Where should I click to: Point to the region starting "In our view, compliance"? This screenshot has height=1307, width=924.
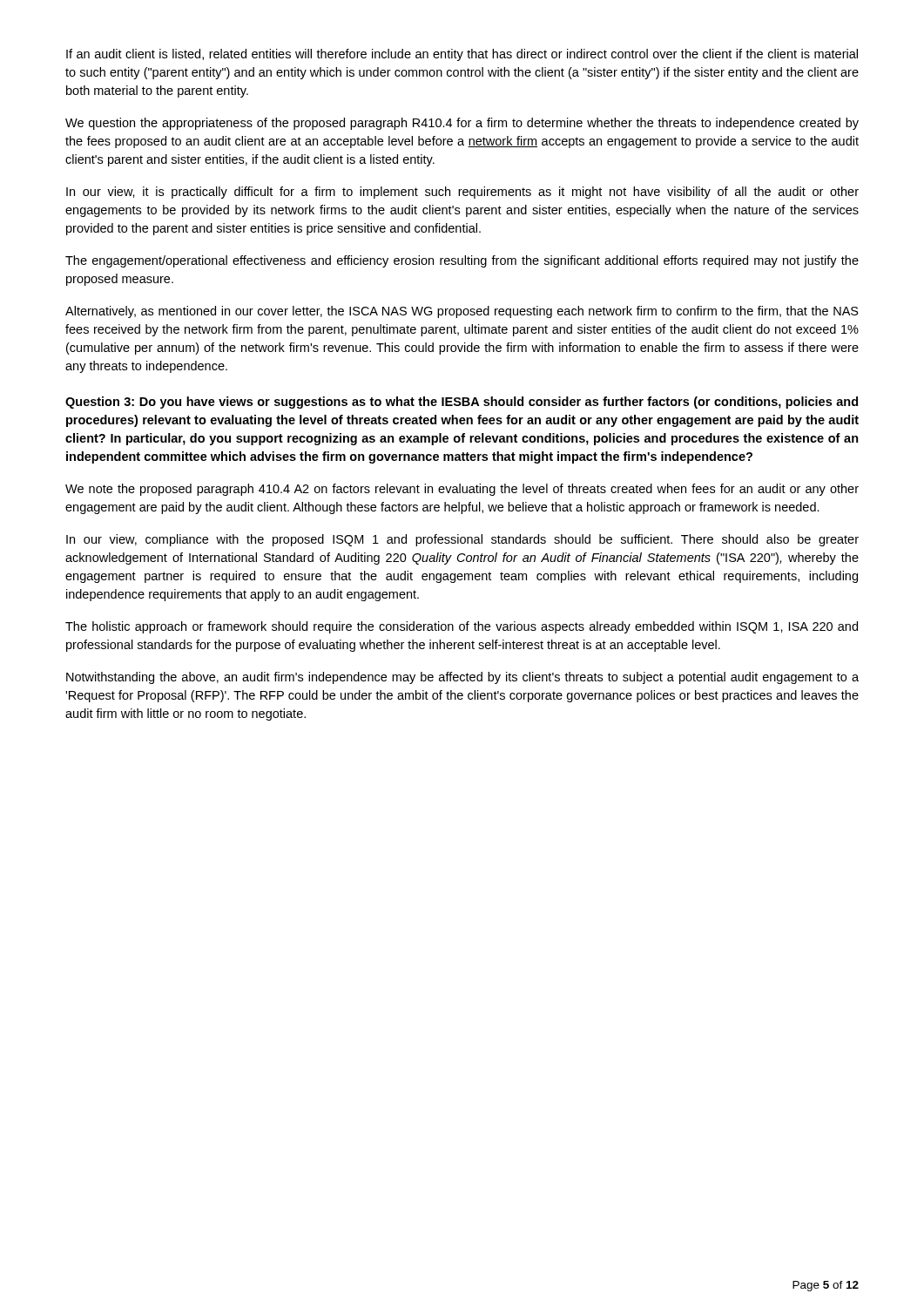(462, 567)
